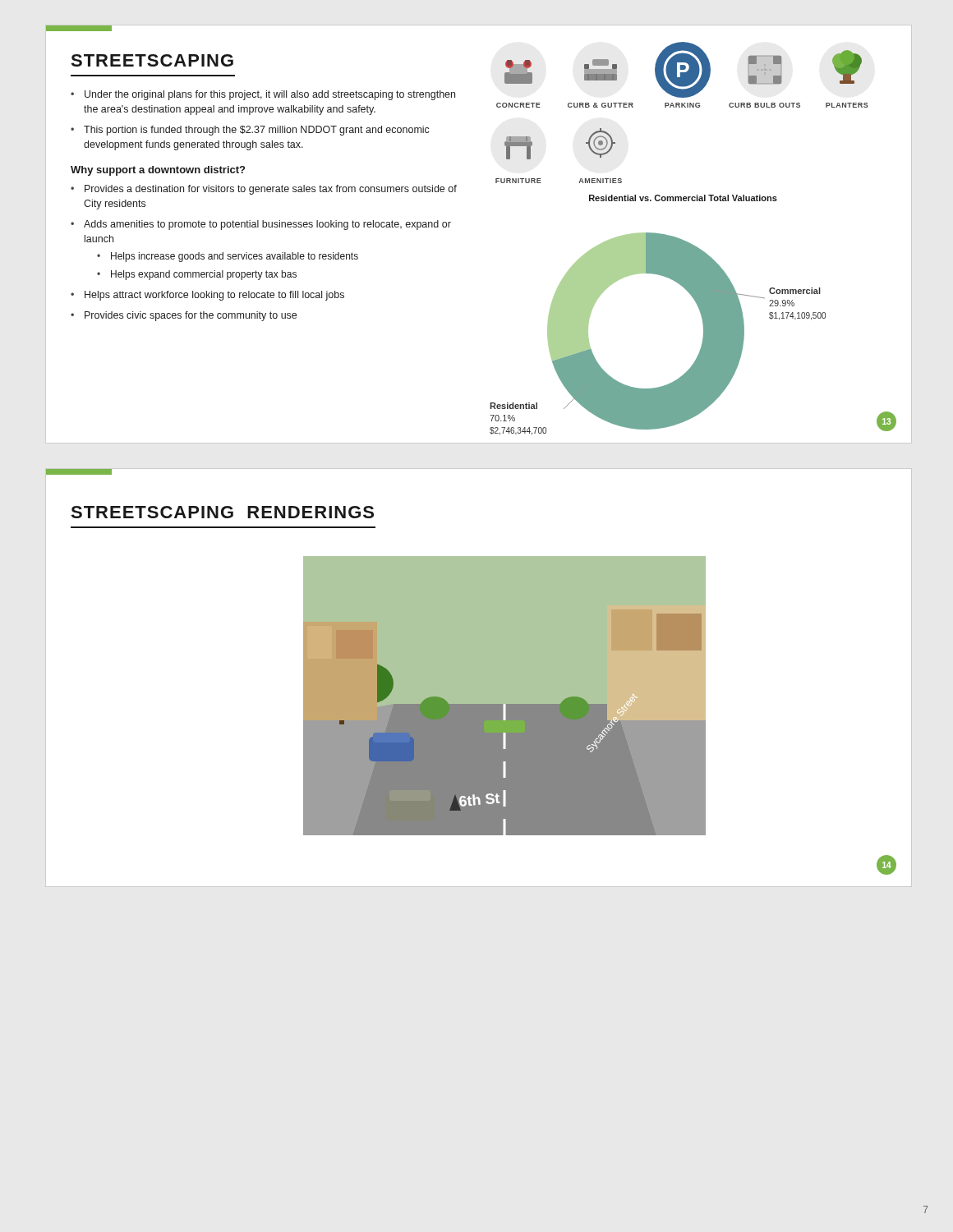Point to the block starting "Helps attract workforce looking to relocate"
Viewport: 953px width, 1232px height.
pos(214,295)
